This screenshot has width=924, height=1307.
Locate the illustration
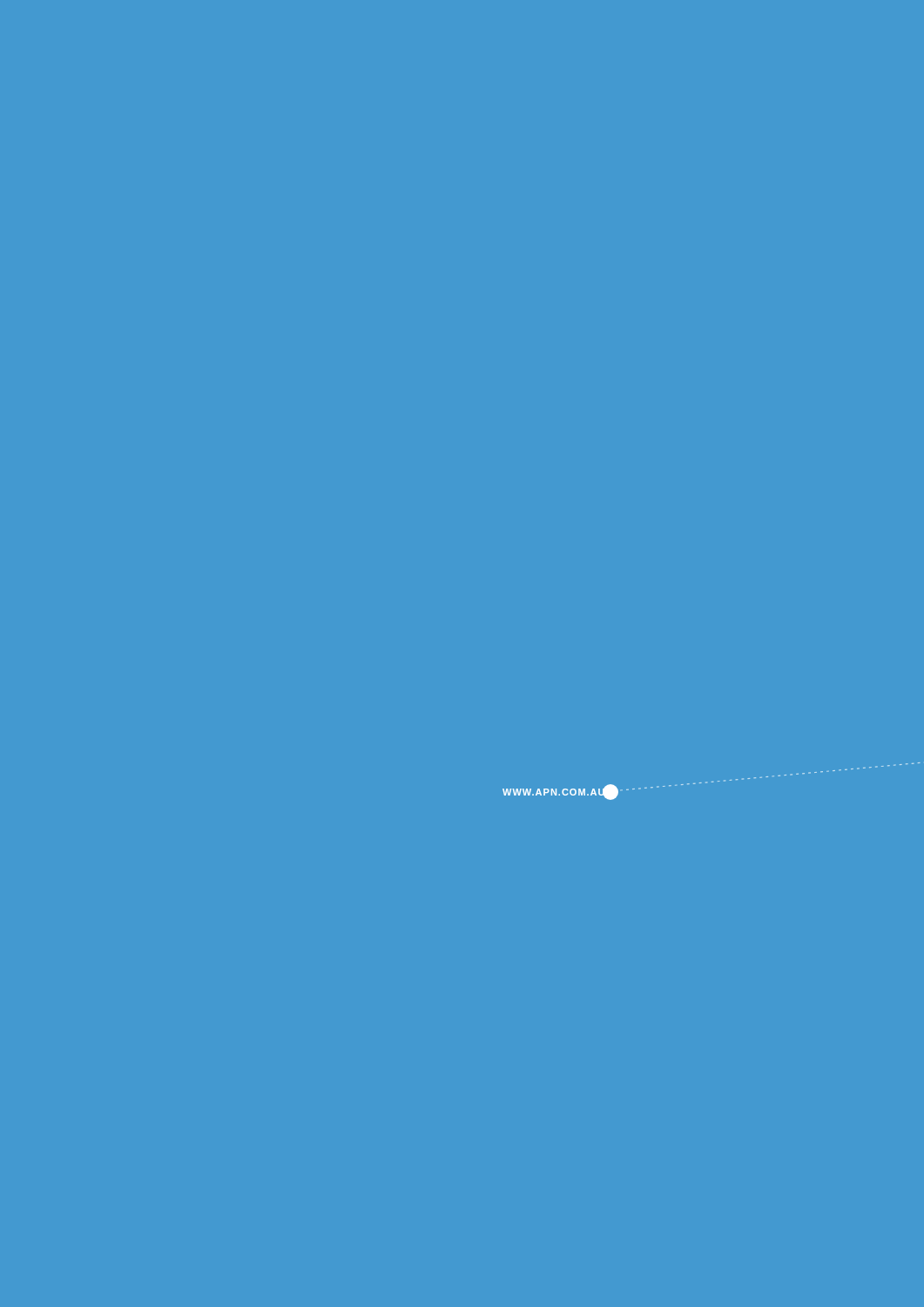(462, 654)
